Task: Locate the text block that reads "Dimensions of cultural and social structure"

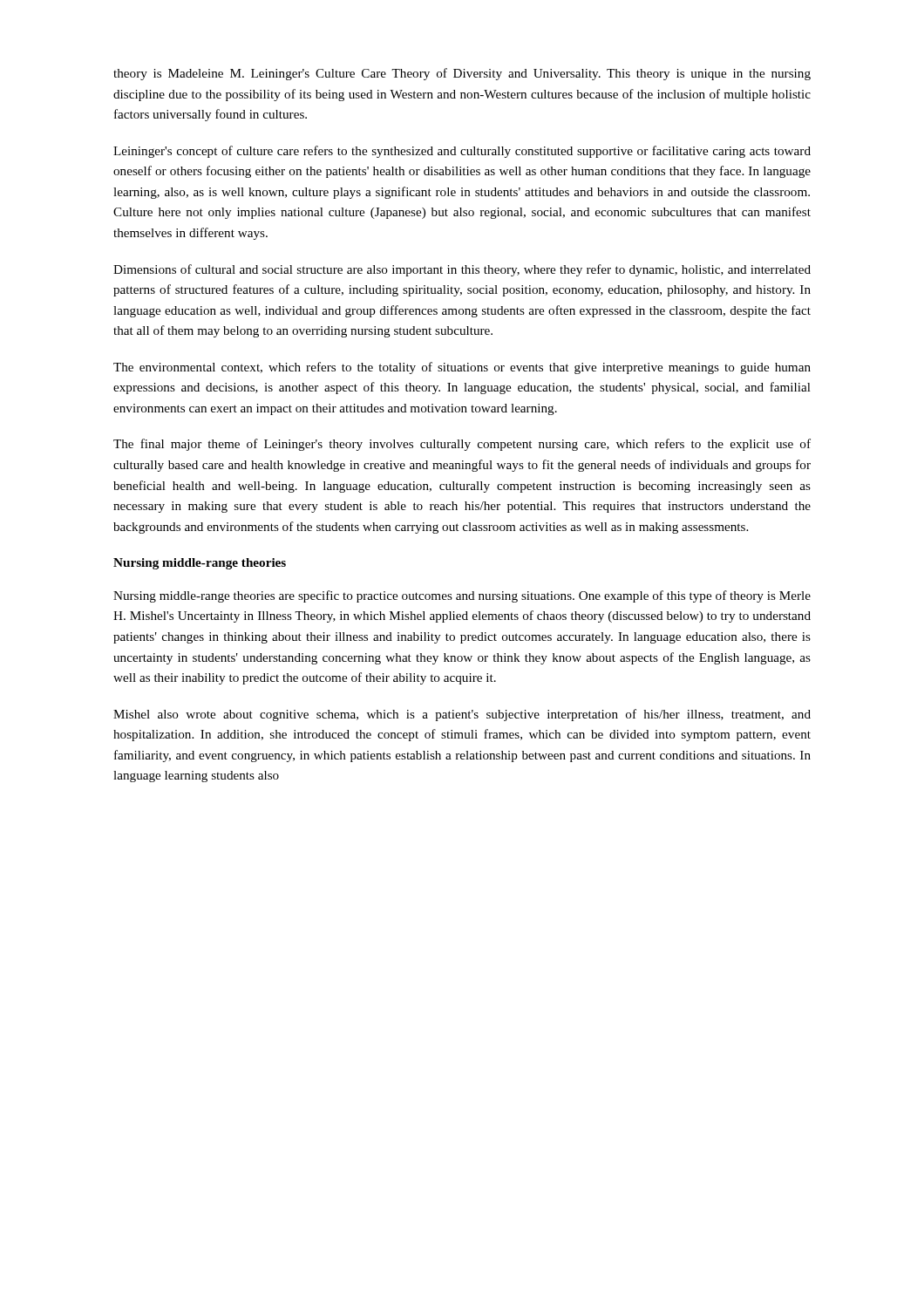Action: [462, 299]
